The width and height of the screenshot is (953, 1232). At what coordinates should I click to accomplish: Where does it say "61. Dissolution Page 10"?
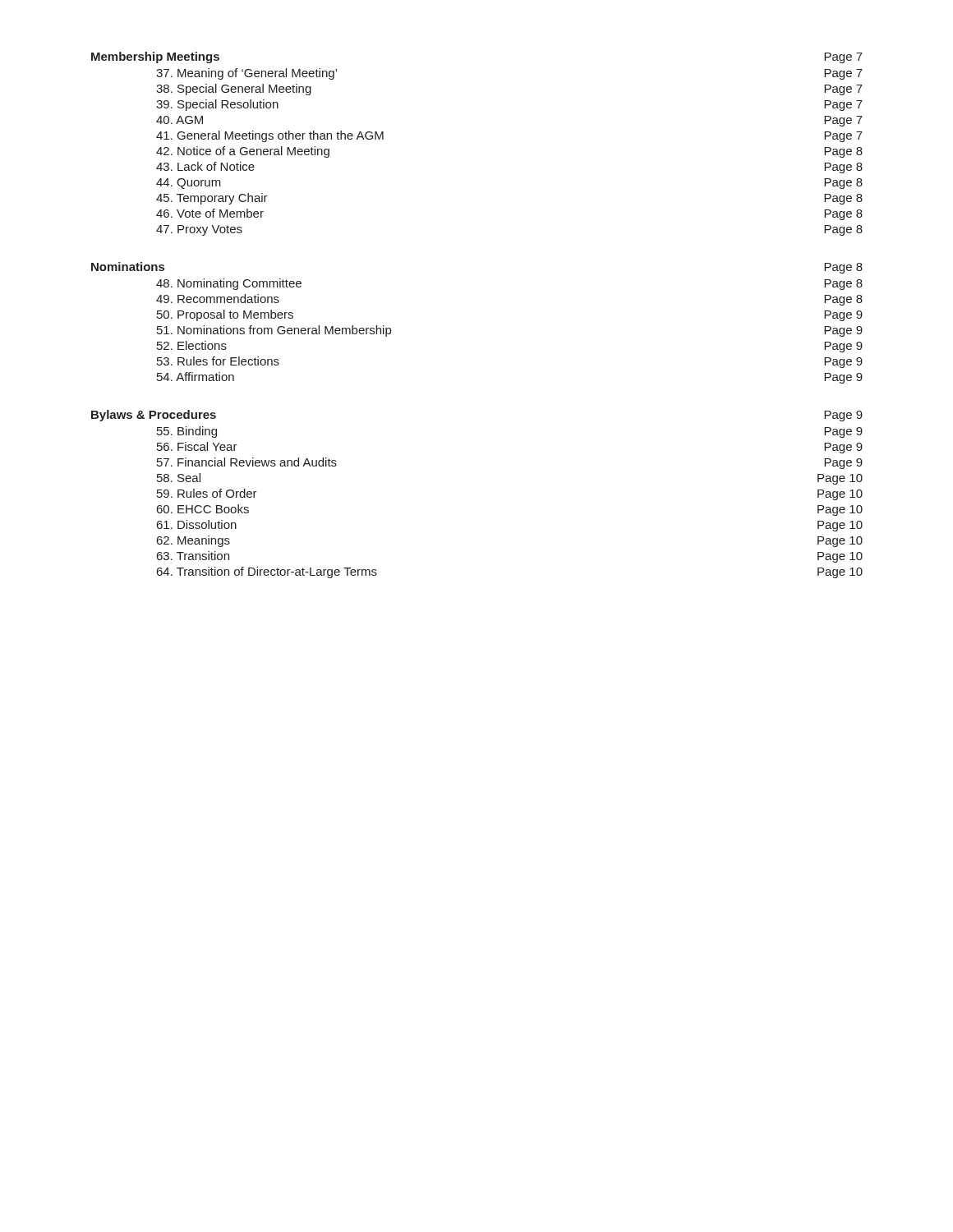click(198, 525)
